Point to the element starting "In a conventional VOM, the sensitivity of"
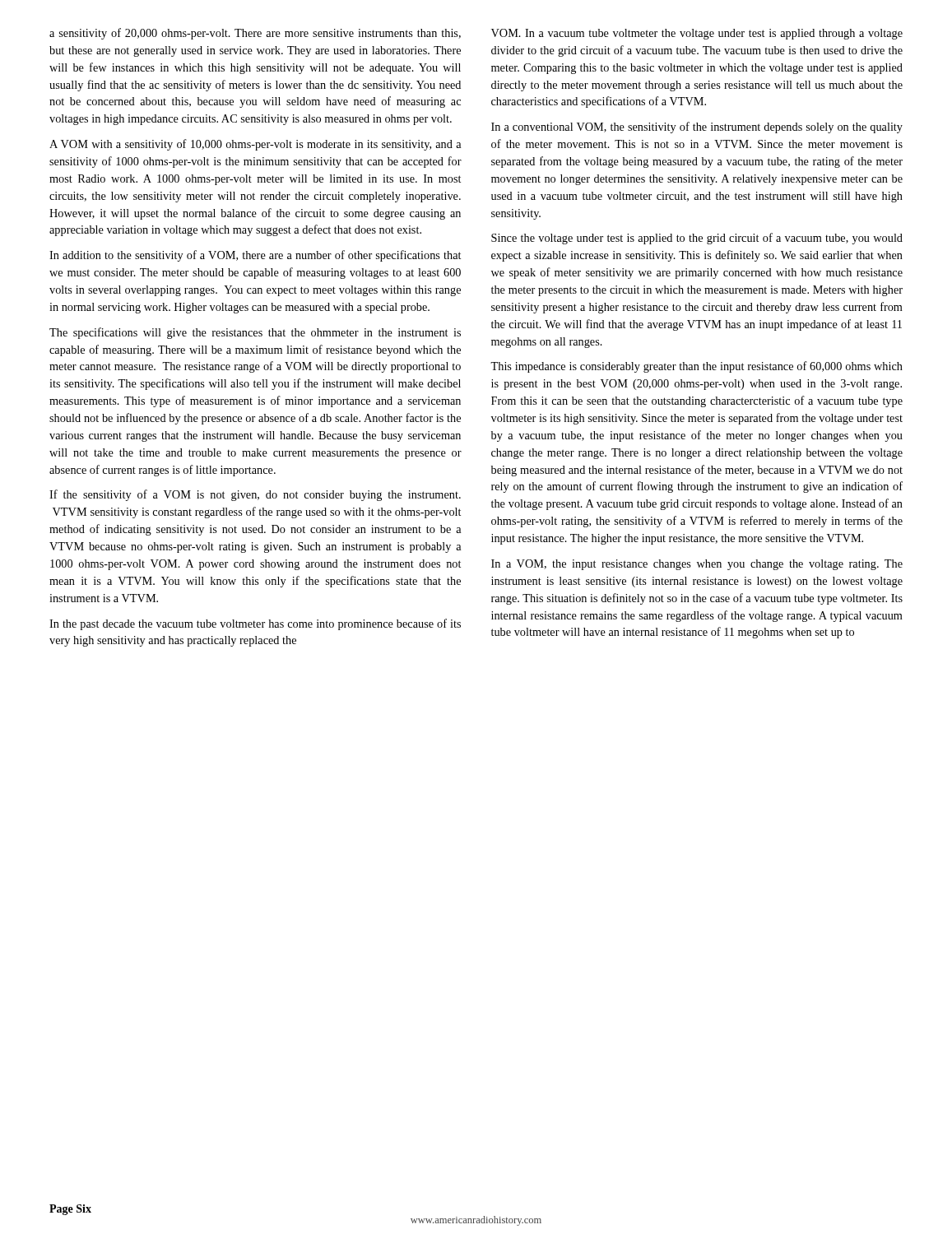The height and width of the screenshot is (1234, 952). [697, 170]
